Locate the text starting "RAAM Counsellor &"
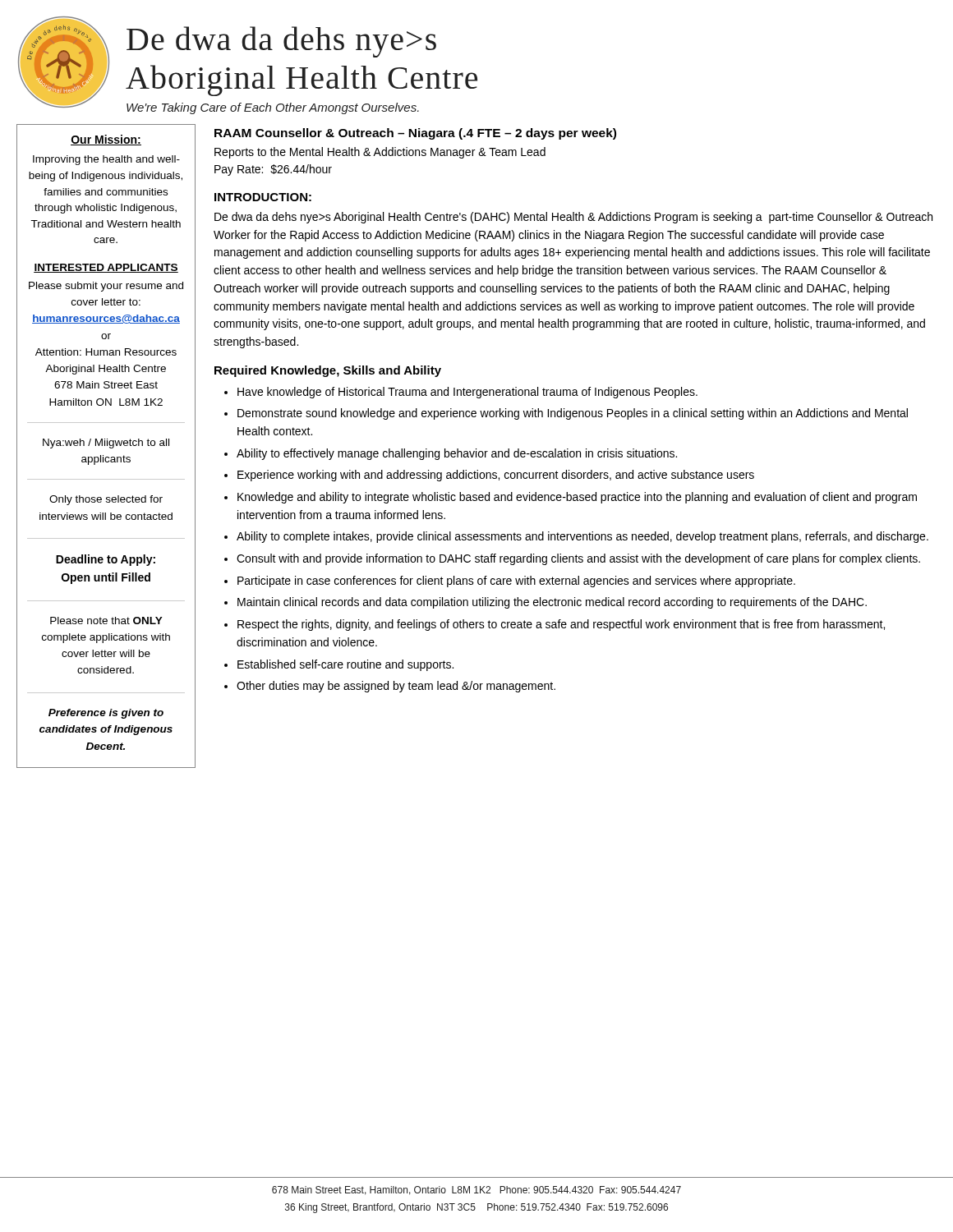The height and width of the screenshot is (1232, 953). [415, 133]
